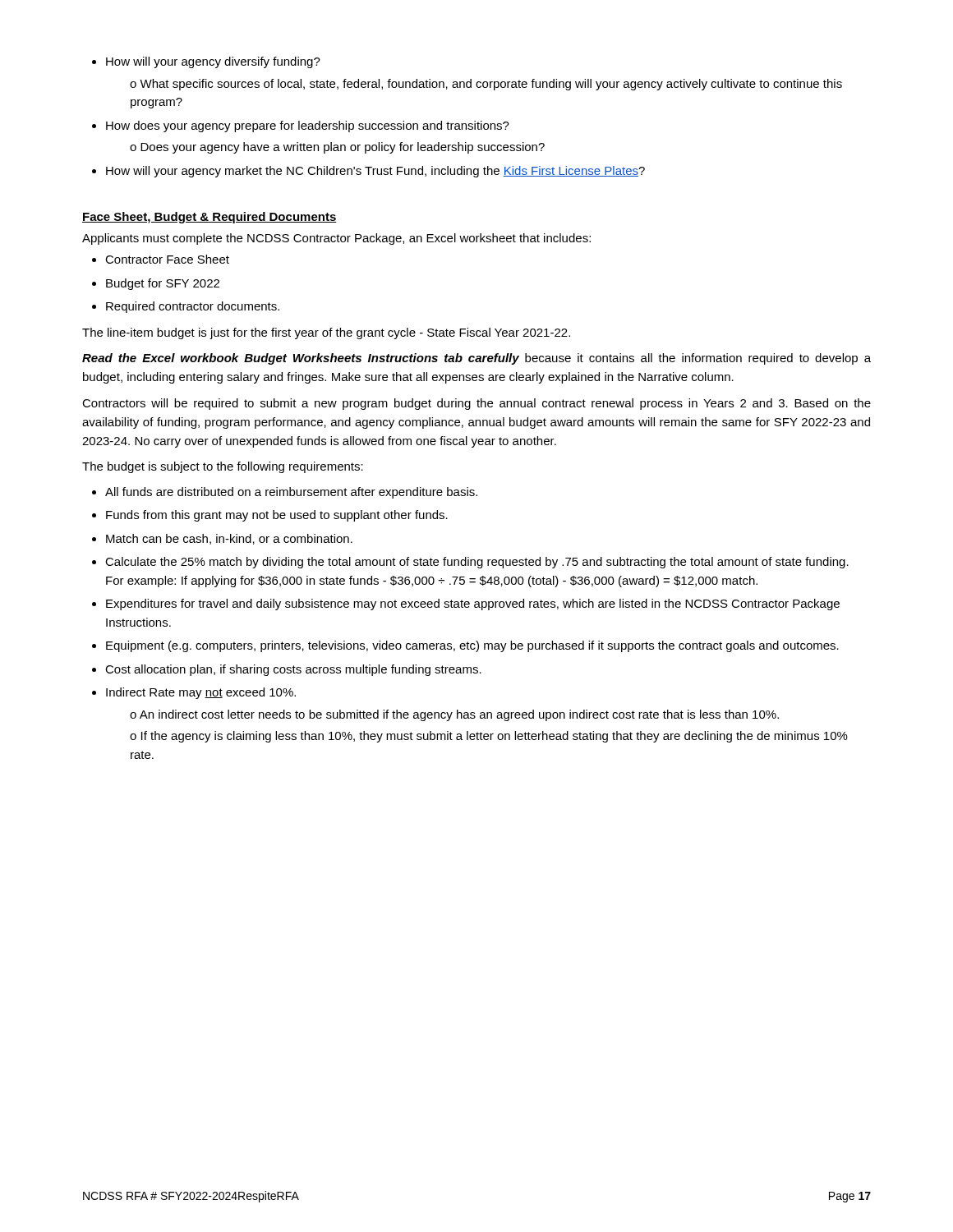The image size is (953, 1232).
Task: Locate the text "Face Sheet, Budget & Required Documents"
Action: [209, 216]
